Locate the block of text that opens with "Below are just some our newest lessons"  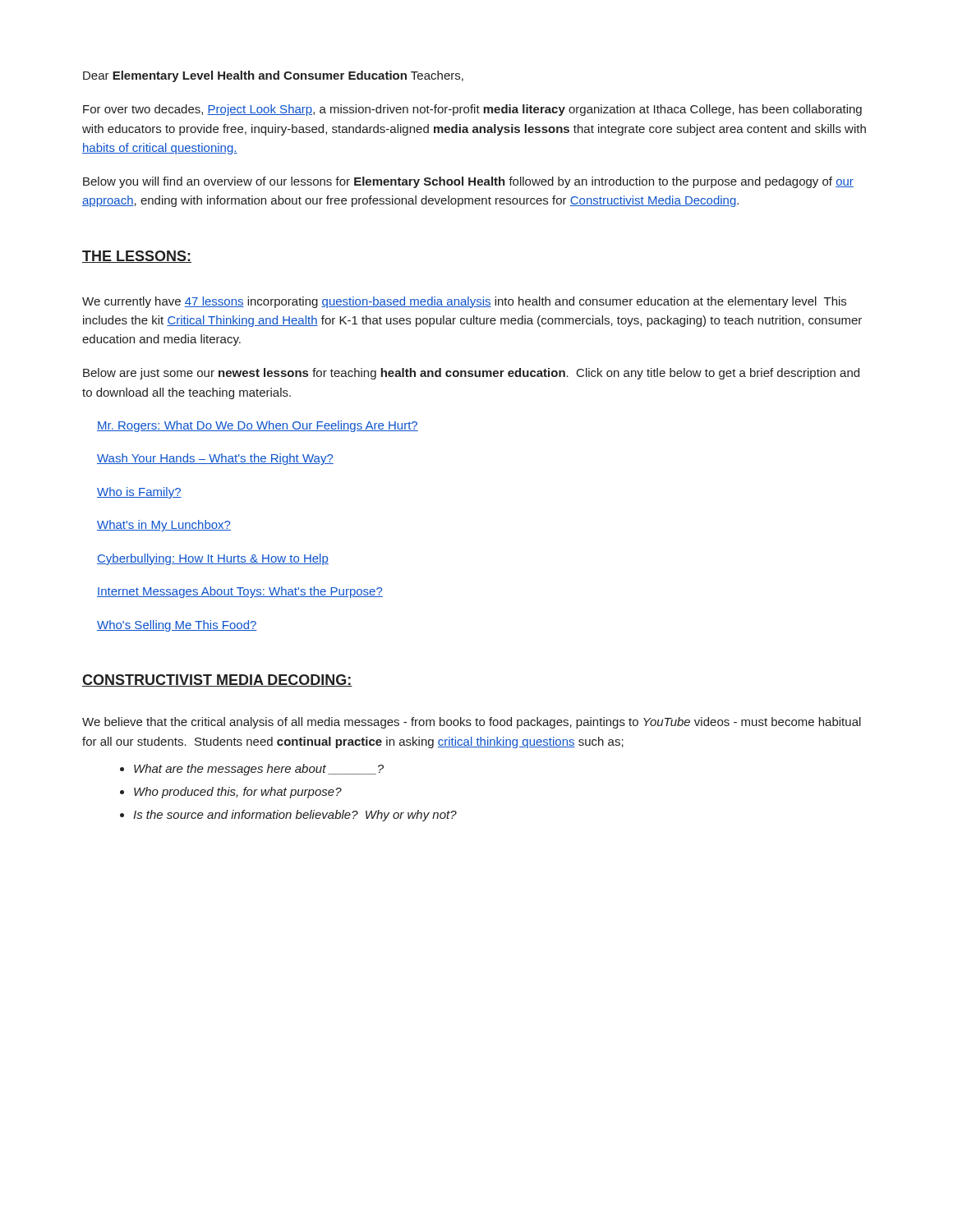point(471,382)
